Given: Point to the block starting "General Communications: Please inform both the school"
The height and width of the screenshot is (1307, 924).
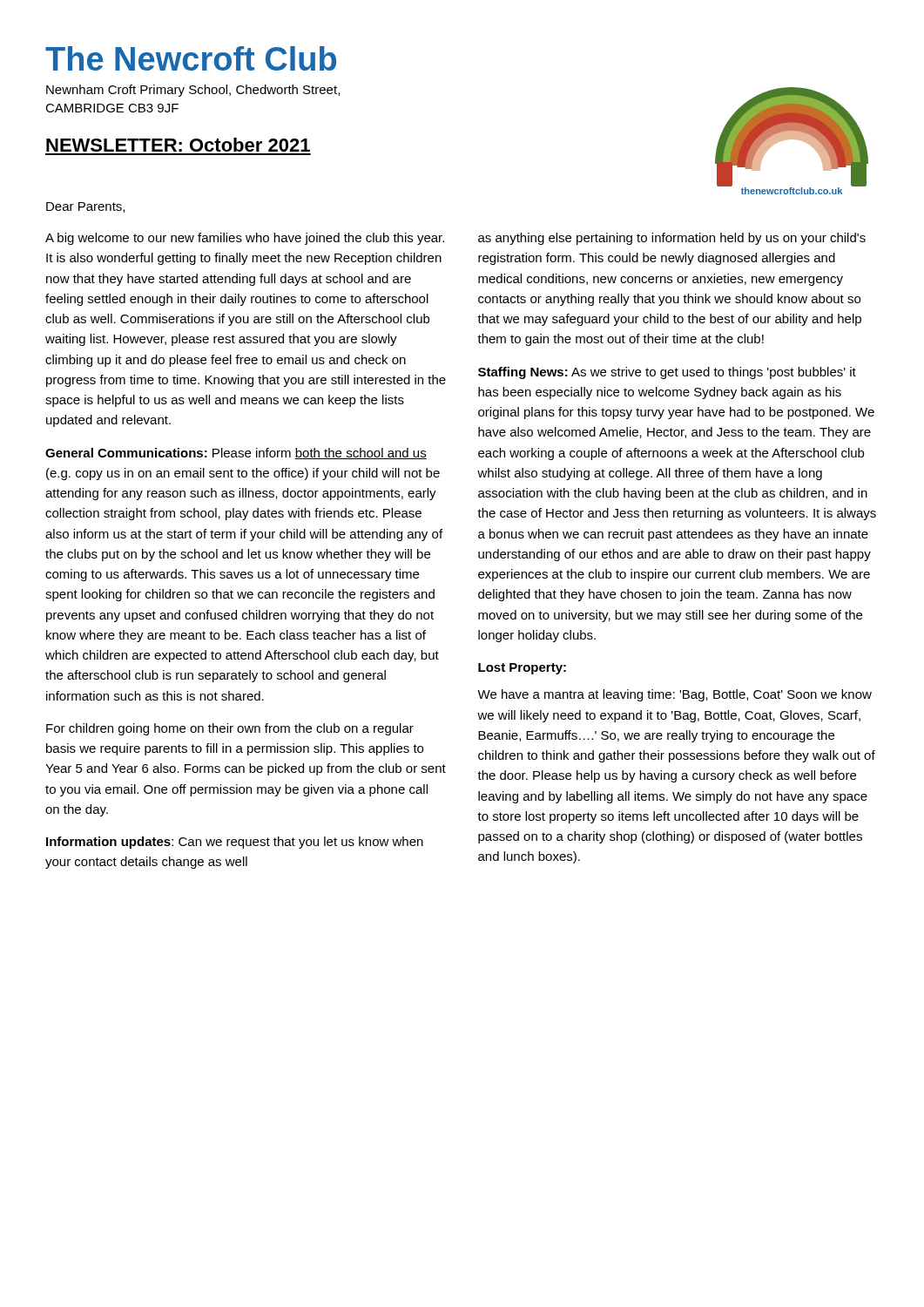Looking at the screenshot, I should (x=246, y=574).
